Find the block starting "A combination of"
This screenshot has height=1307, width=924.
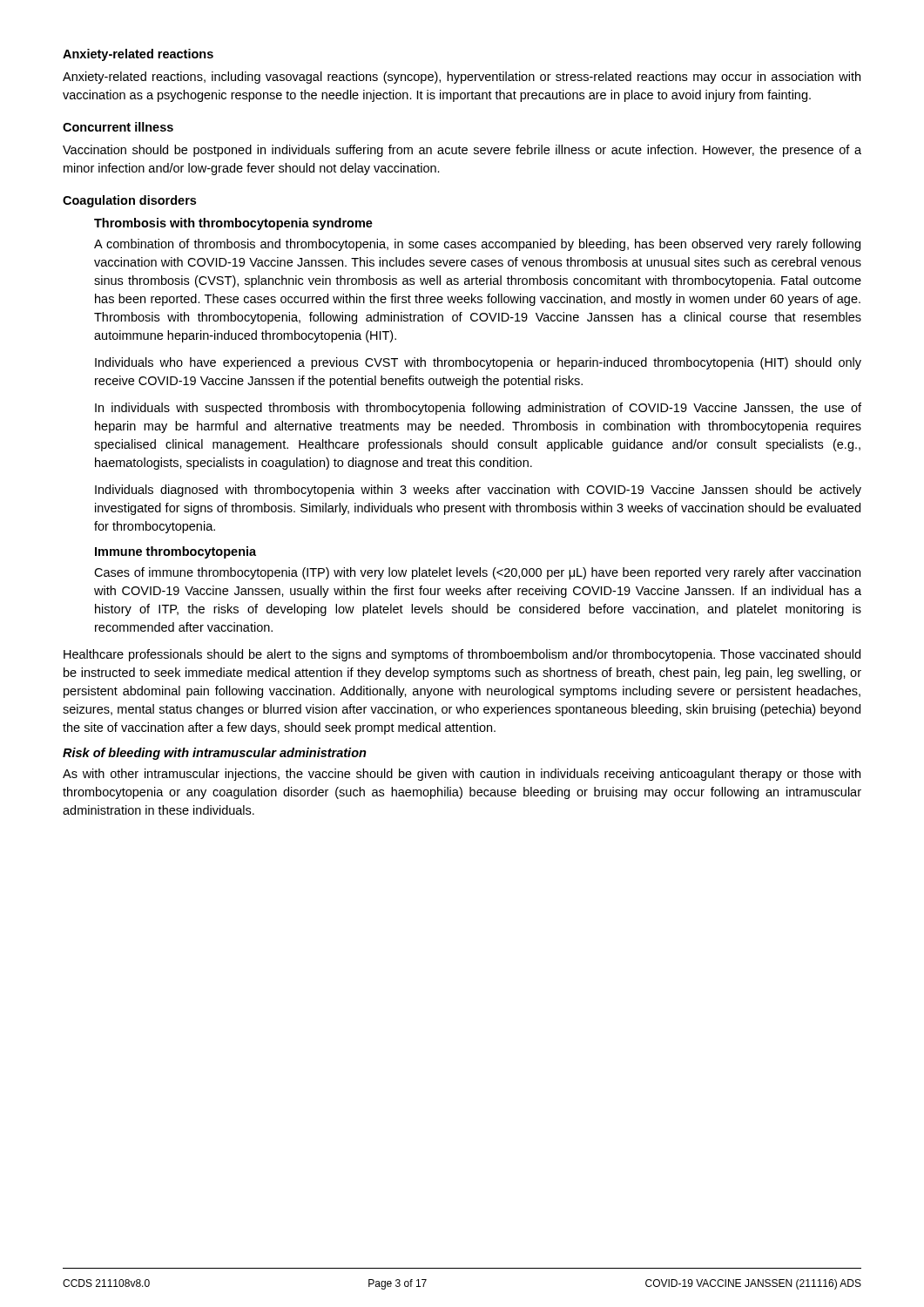[x=478, y=290]
